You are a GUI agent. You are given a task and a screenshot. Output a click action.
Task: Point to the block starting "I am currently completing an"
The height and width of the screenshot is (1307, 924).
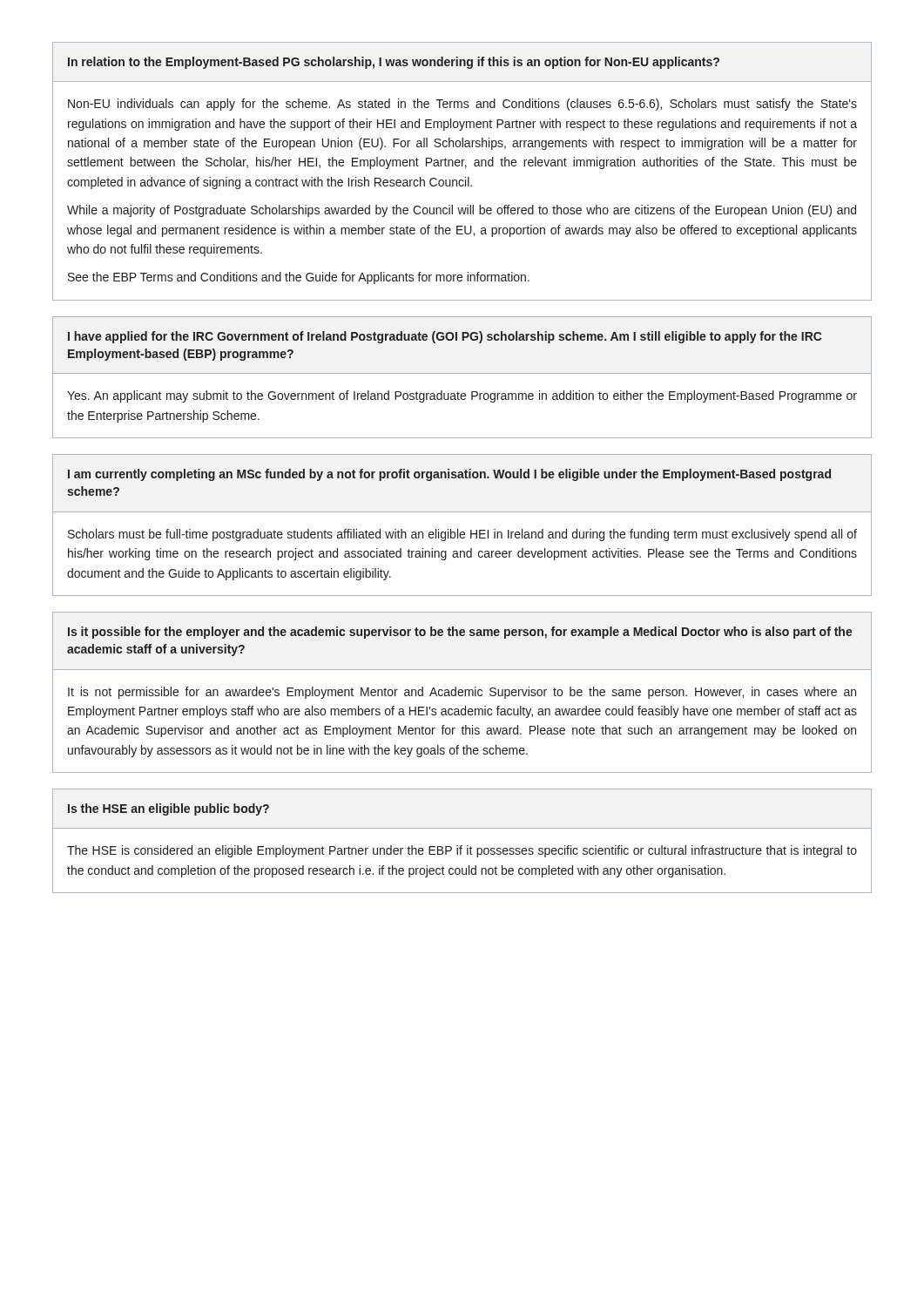tap(449, 483)
